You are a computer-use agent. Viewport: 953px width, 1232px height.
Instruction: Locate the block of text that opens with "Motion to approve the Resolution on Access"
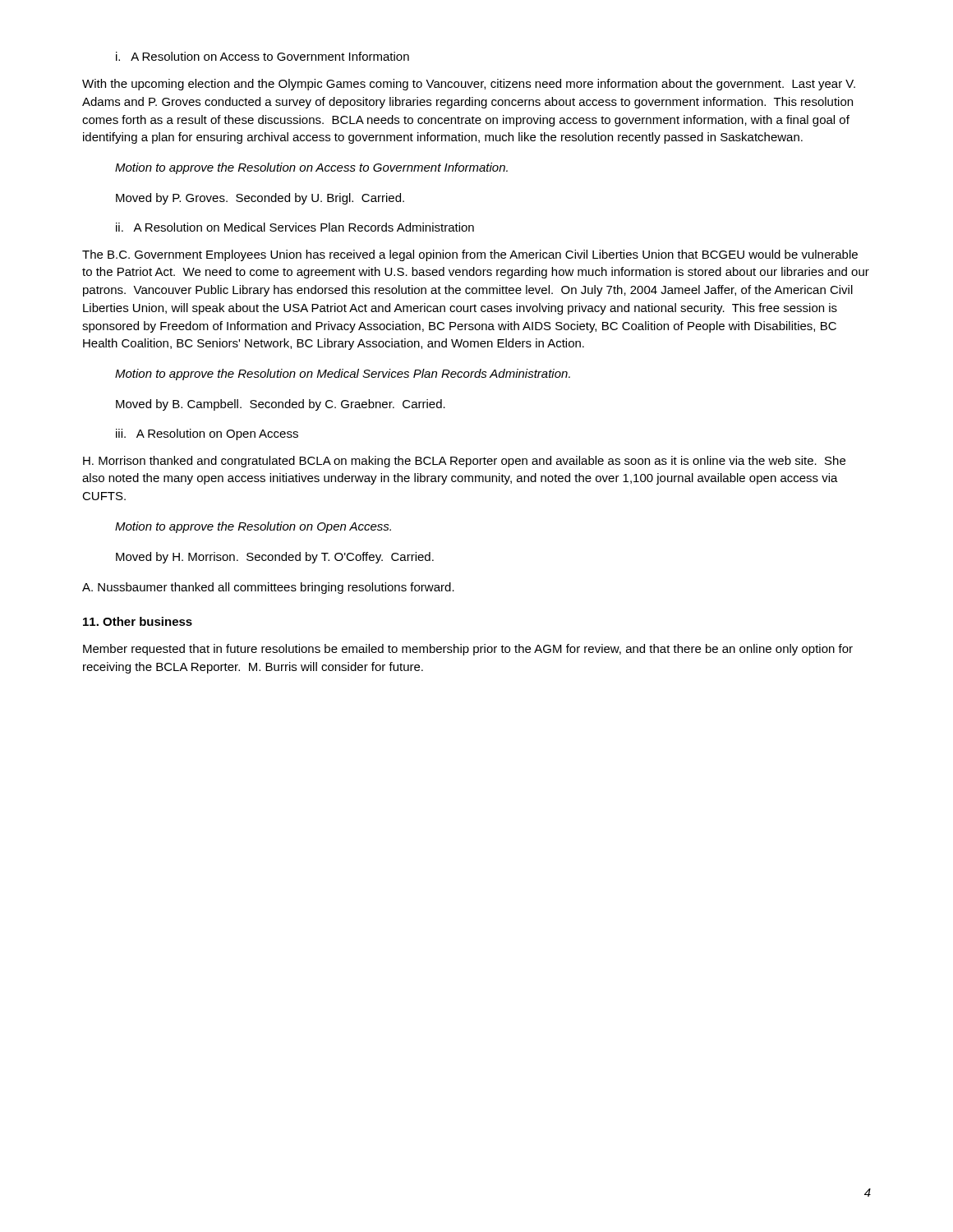point(311,168)
